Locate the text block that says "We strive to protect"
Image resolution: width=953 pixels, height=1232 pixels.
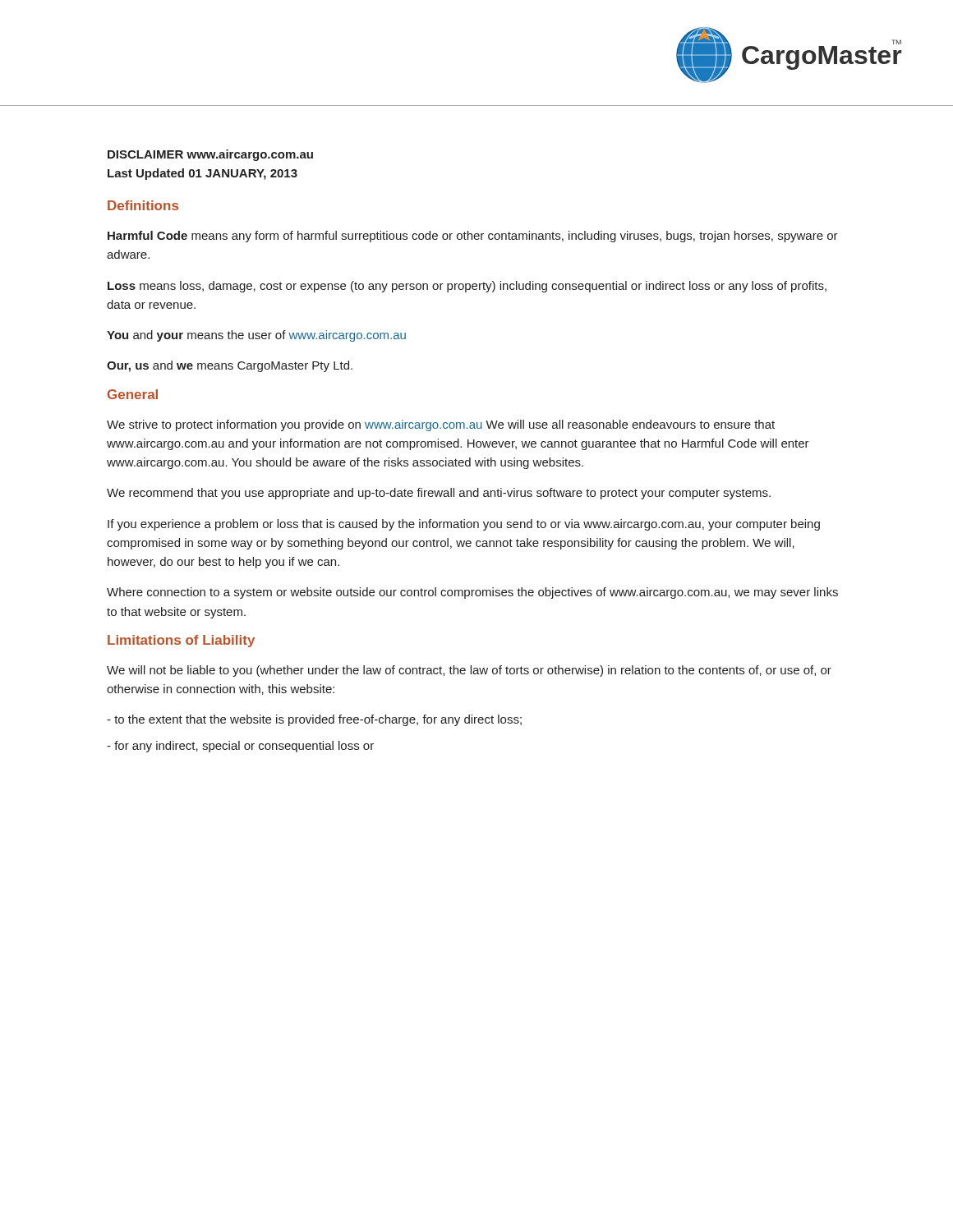(x=458, y=443)
